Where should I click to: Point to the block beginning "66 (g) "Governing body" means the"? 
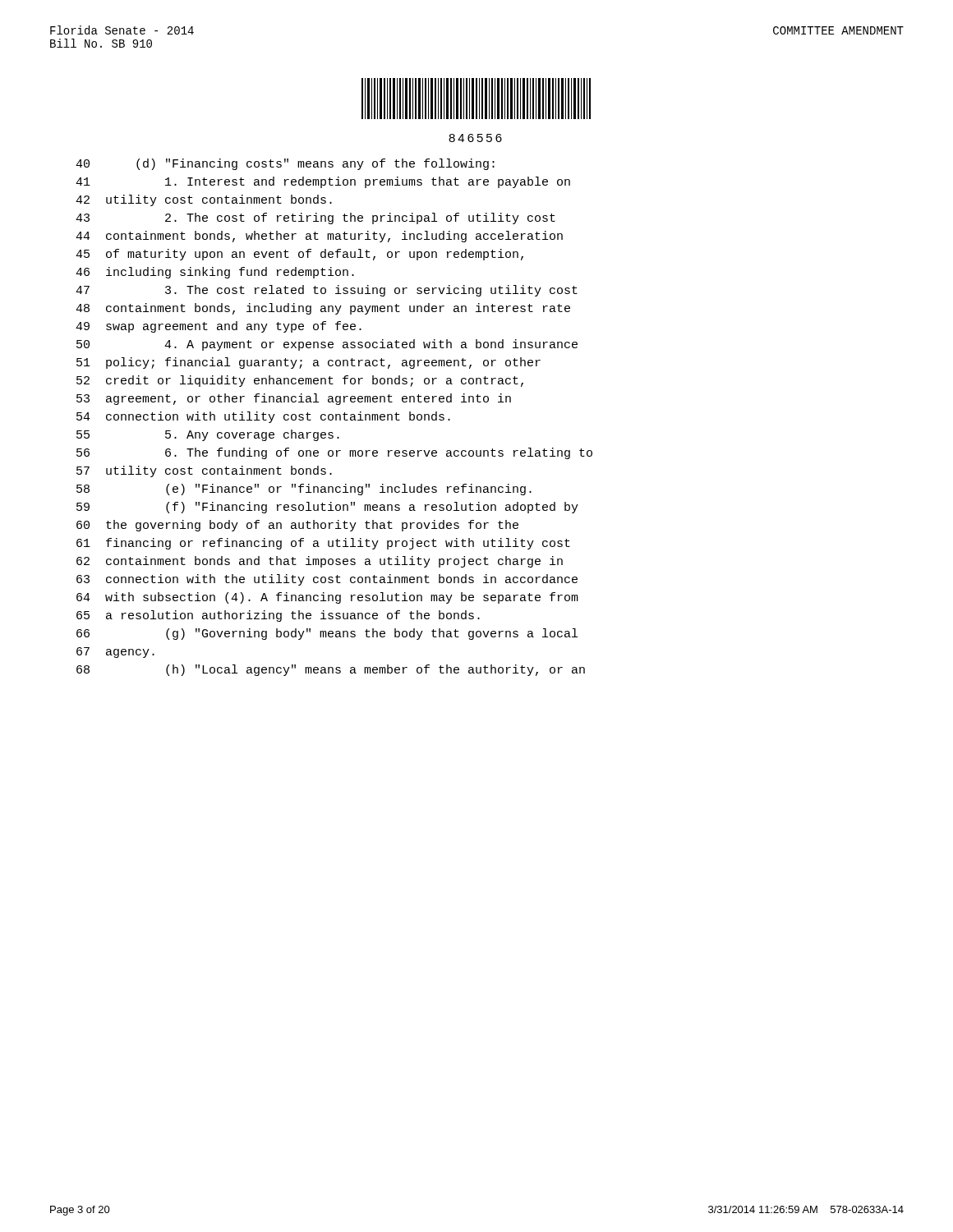click(476, 635)
